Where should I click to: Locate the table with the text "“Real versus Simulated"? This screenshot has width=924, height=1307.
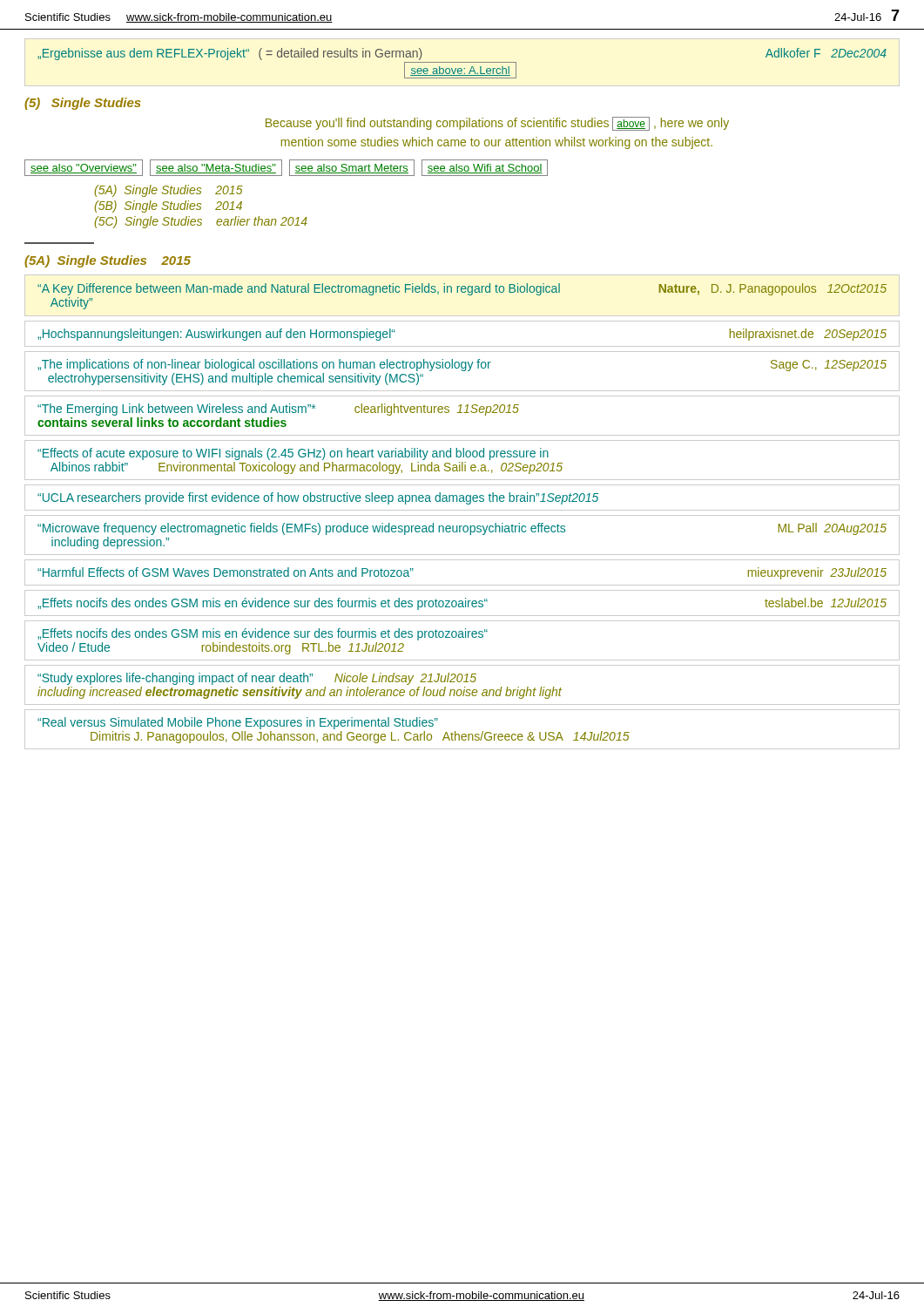[x=462, y=729]
